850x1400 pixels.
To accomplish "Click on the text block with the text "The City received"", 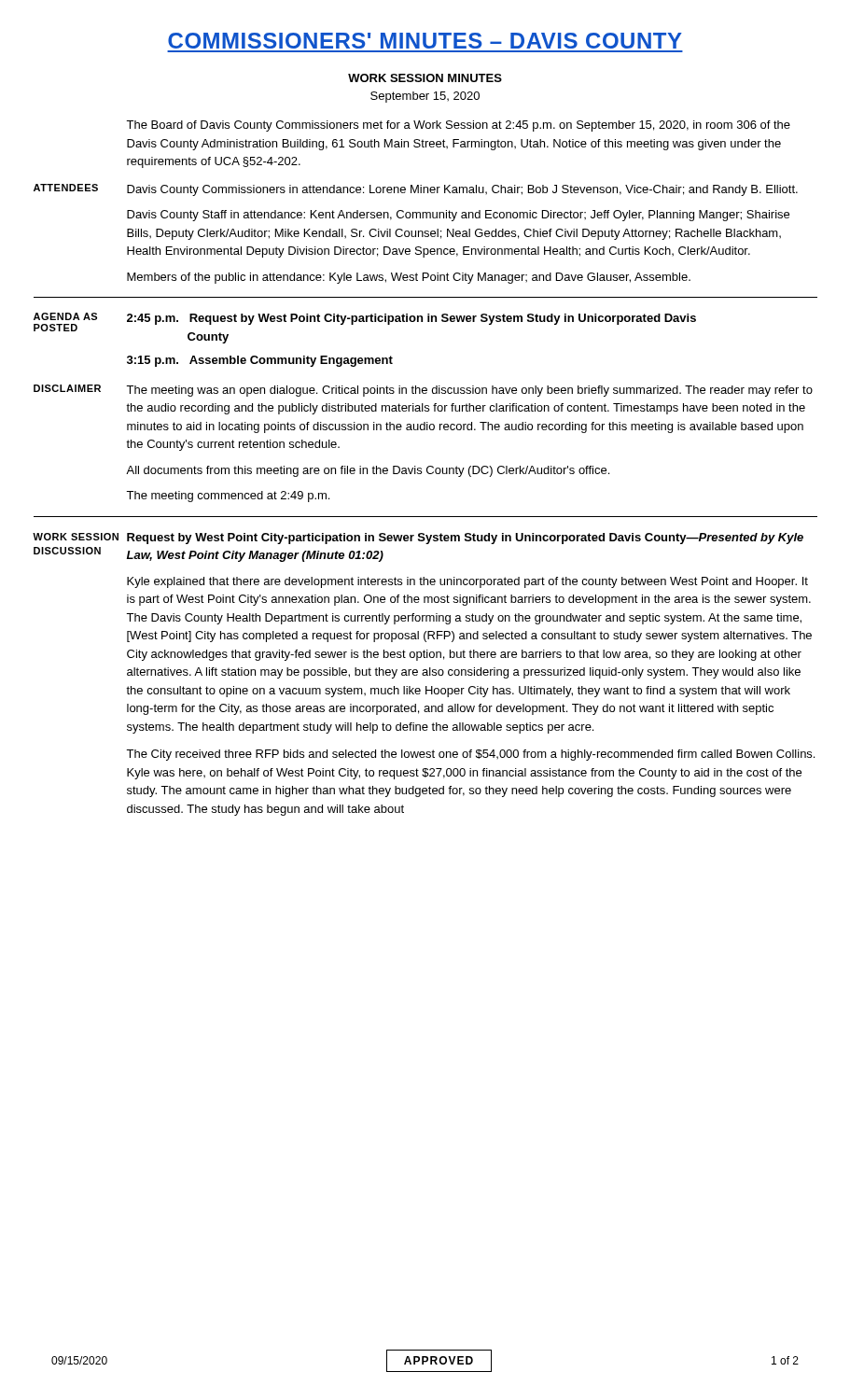I will [471, 781].
